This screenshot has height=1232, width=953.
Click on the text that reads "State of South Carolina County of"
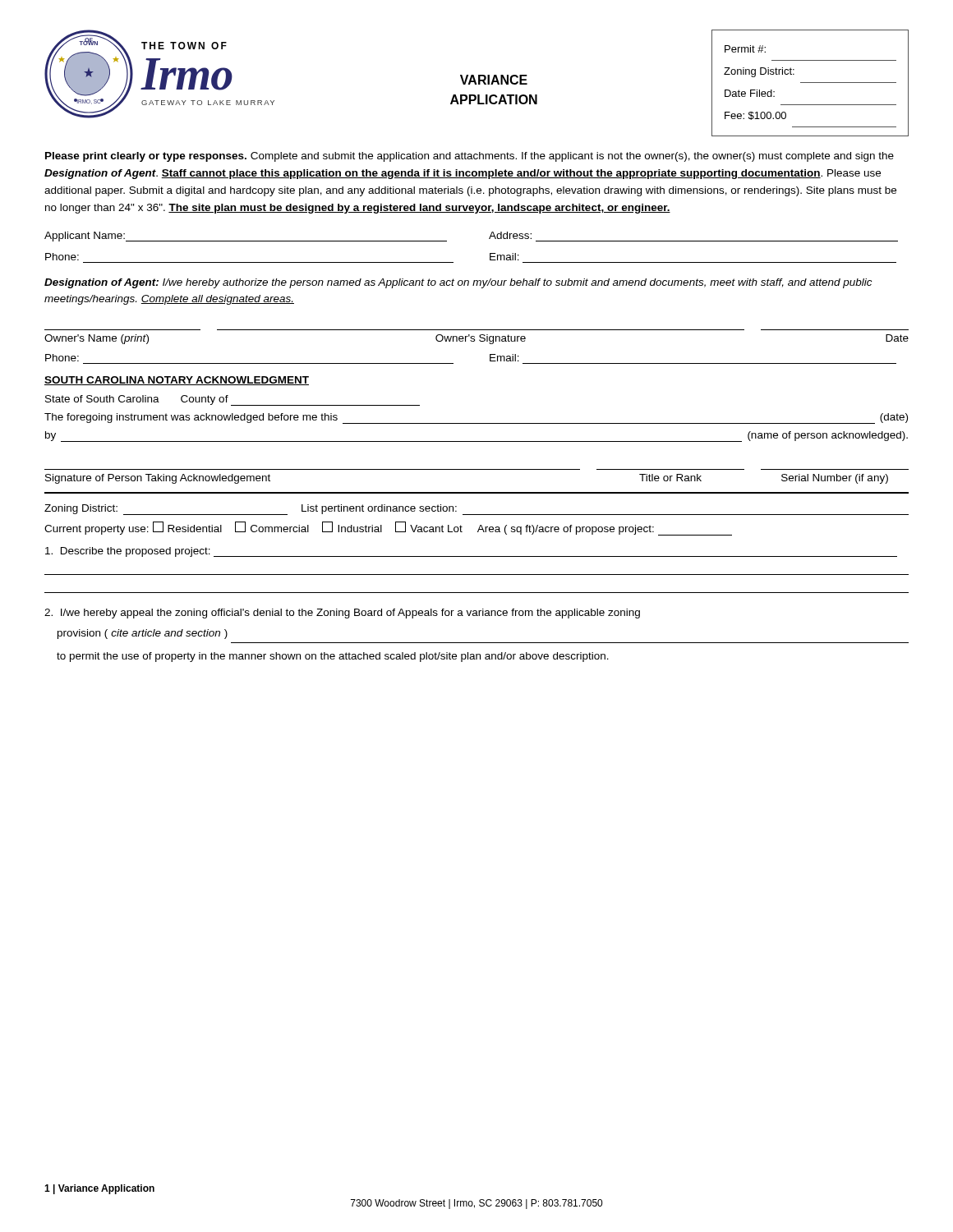tap(232, 399)
